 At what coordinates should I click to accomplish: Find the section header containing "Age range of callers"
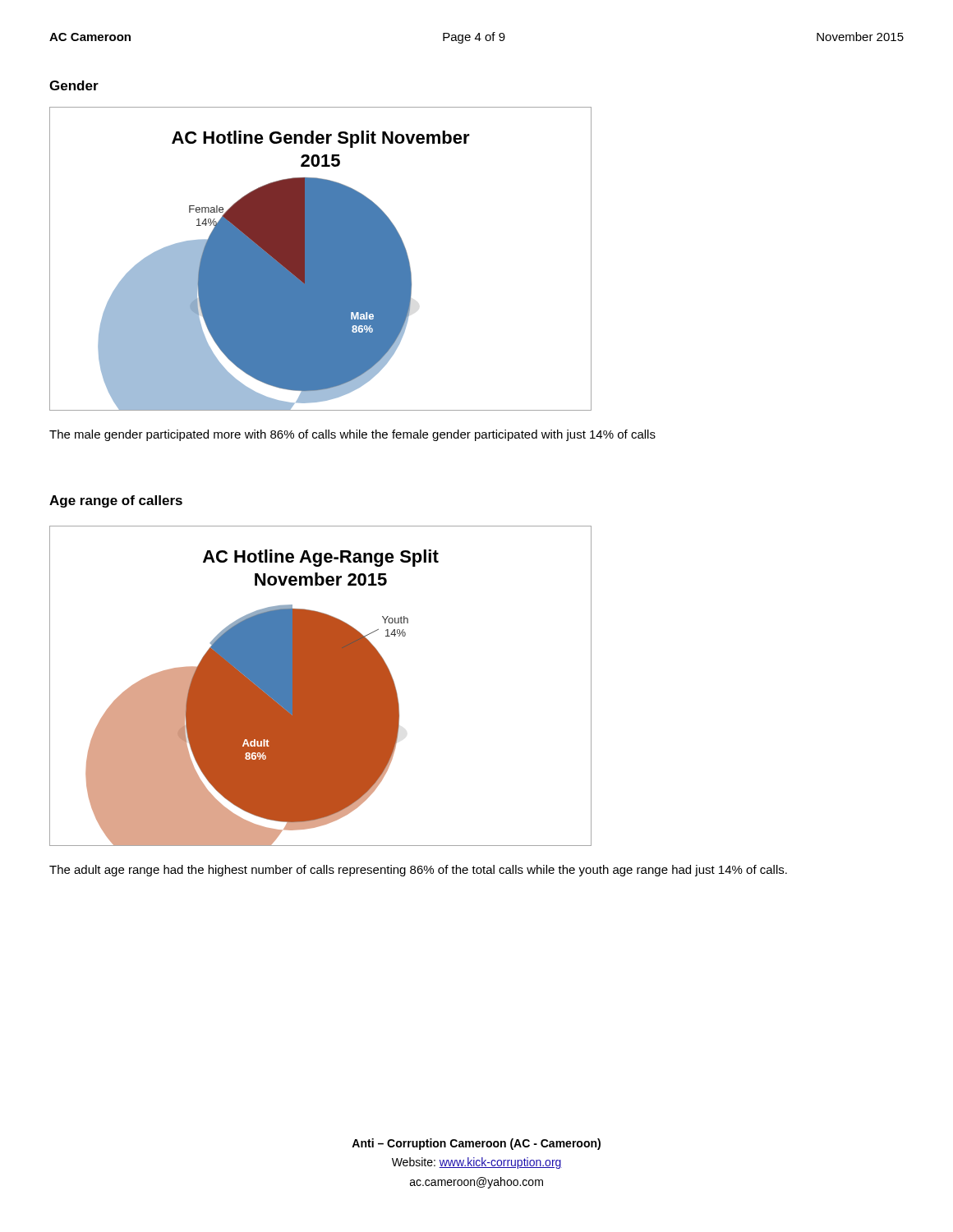pos(116,501)
